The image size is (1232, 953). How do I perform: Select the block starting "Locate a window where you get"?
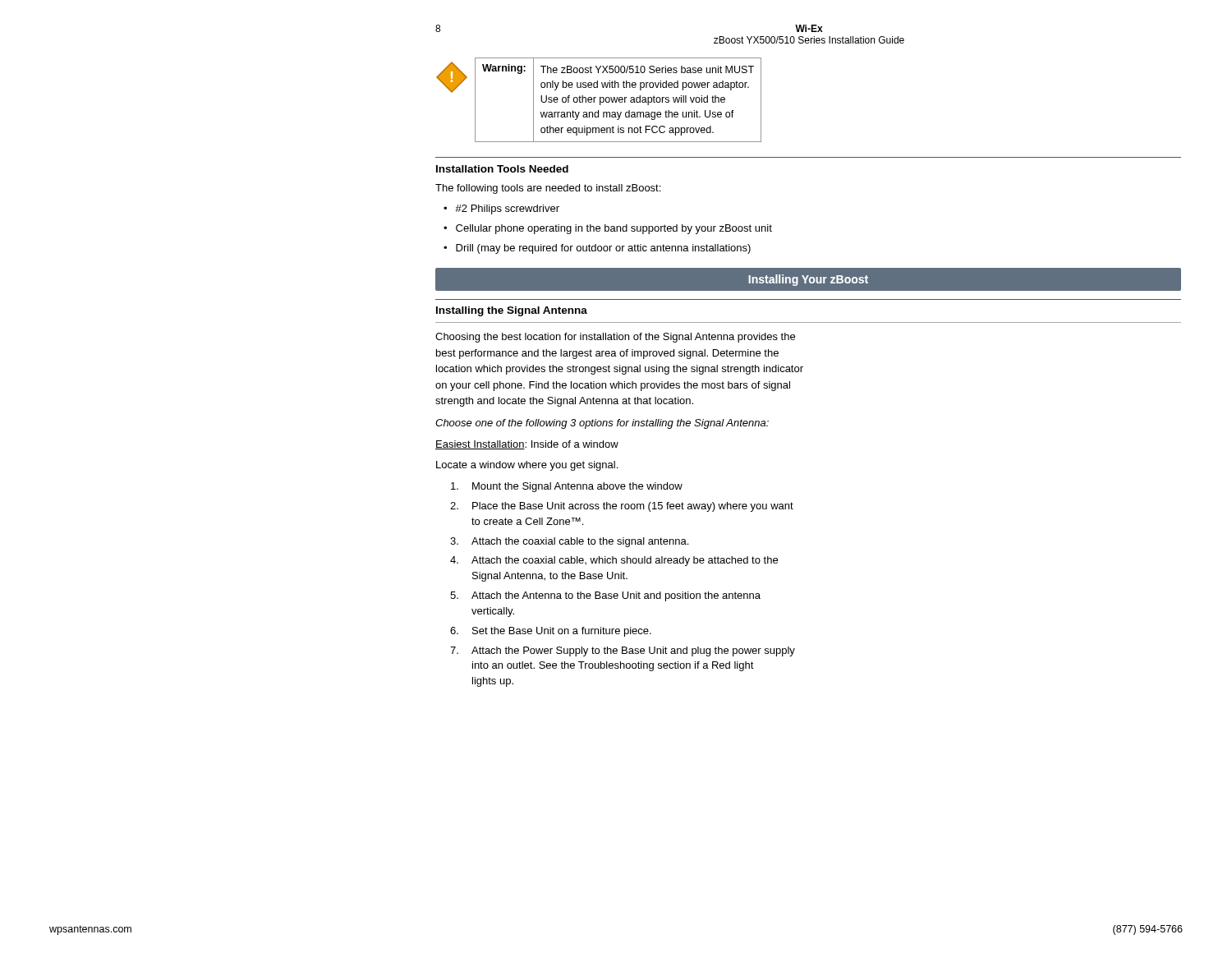point(527,465)
